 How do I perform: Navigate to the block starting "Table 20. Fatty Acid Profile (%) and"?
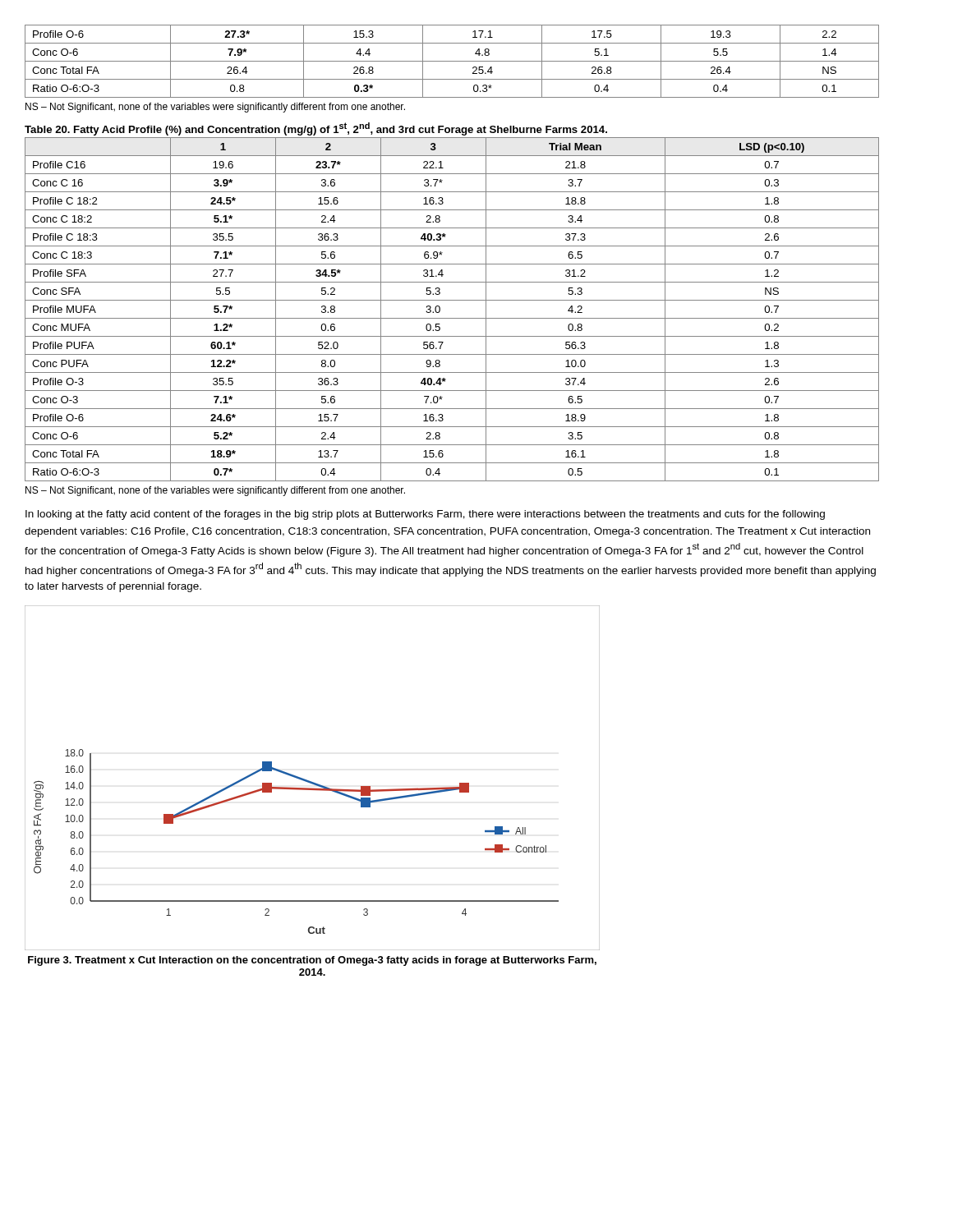[316, 128]
